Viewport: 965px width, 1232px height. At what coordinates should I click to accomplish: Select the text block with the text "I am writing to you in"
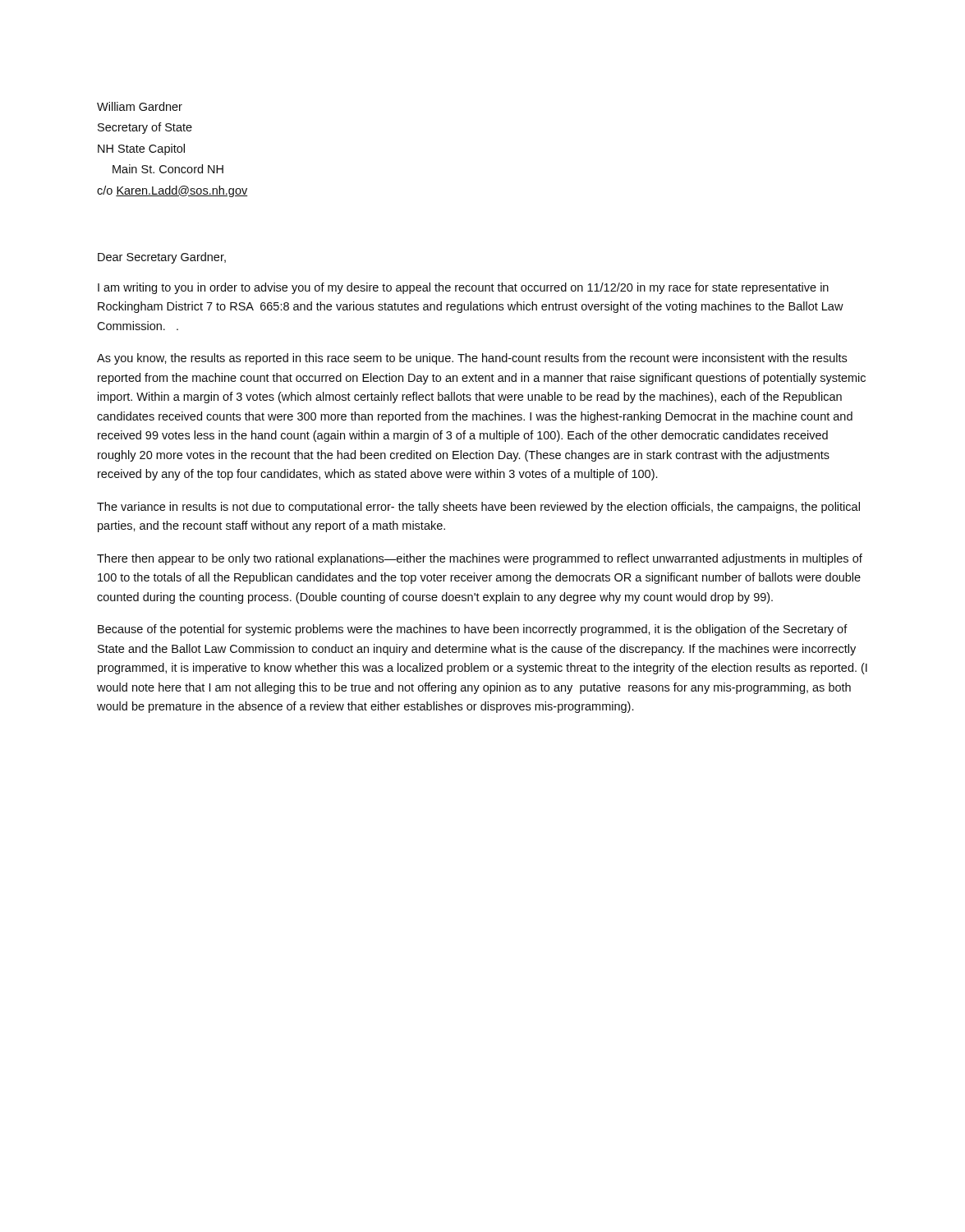[x=470, y=307]
